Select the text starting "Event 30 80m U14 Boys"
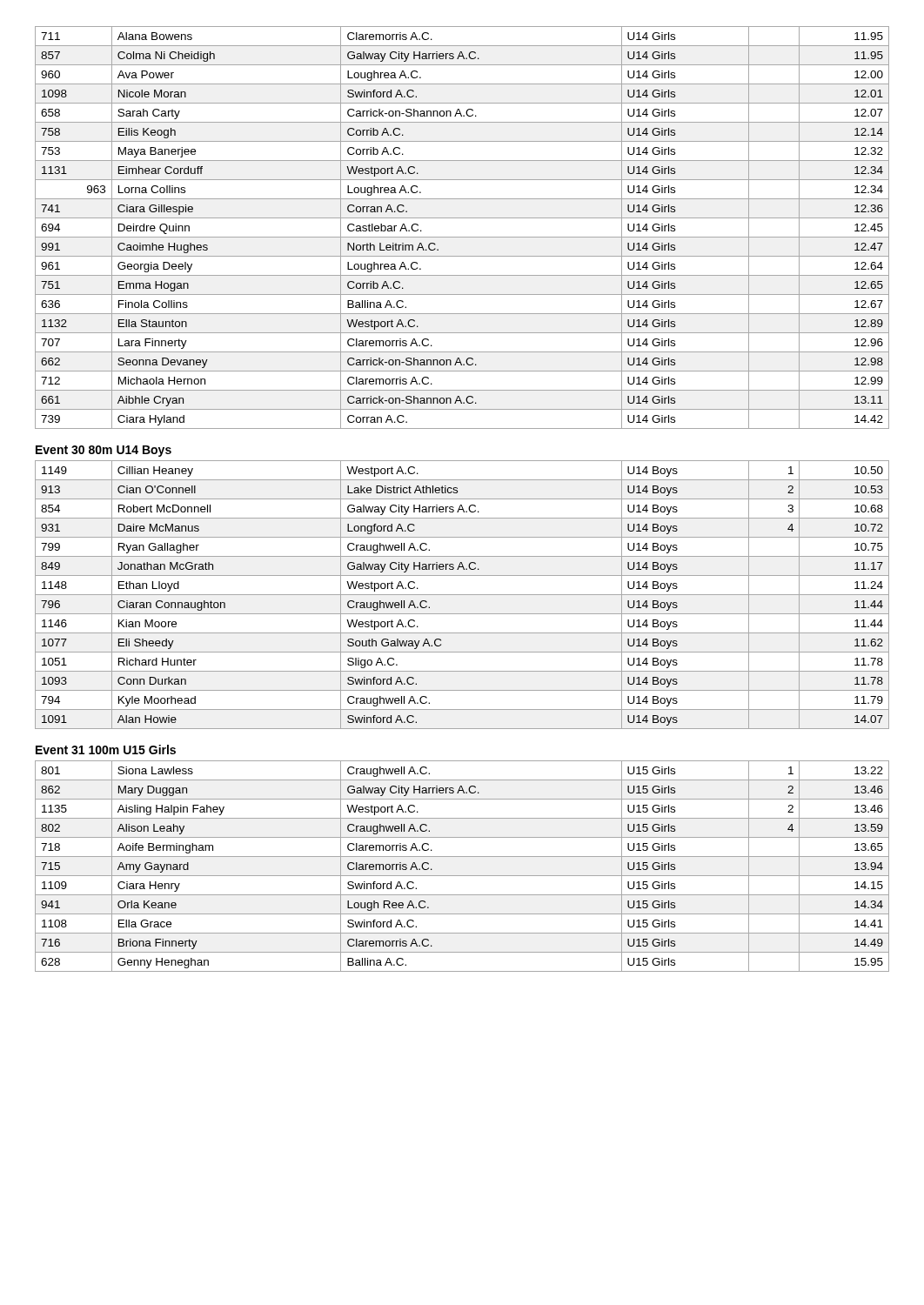This screenshot has height=1305, width=924. 103,450
